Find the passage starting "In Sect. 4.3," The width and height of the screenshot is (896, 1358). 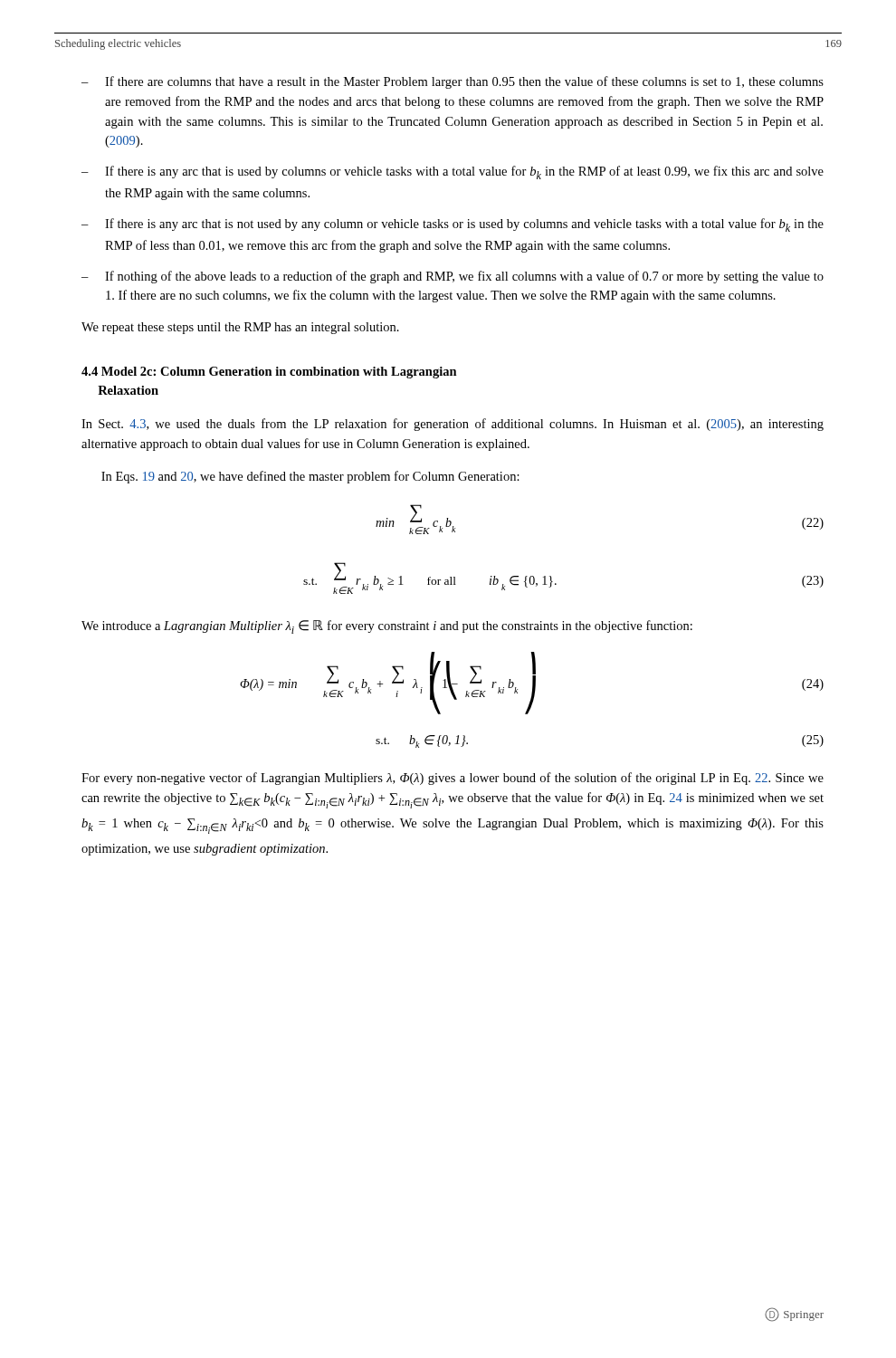point(453,433)
